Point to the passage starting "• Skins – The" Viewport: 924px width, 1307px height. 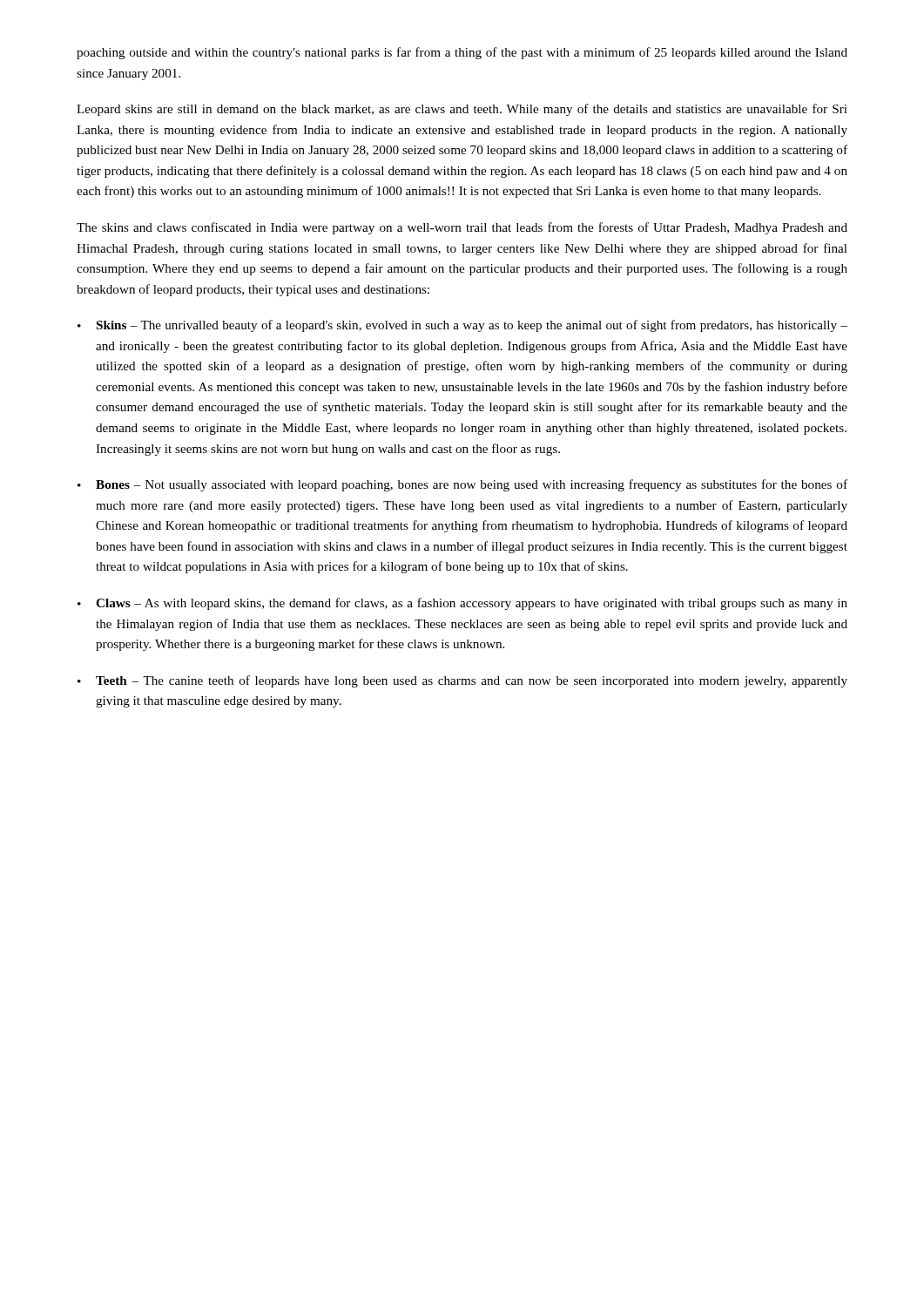click(462, 387)
